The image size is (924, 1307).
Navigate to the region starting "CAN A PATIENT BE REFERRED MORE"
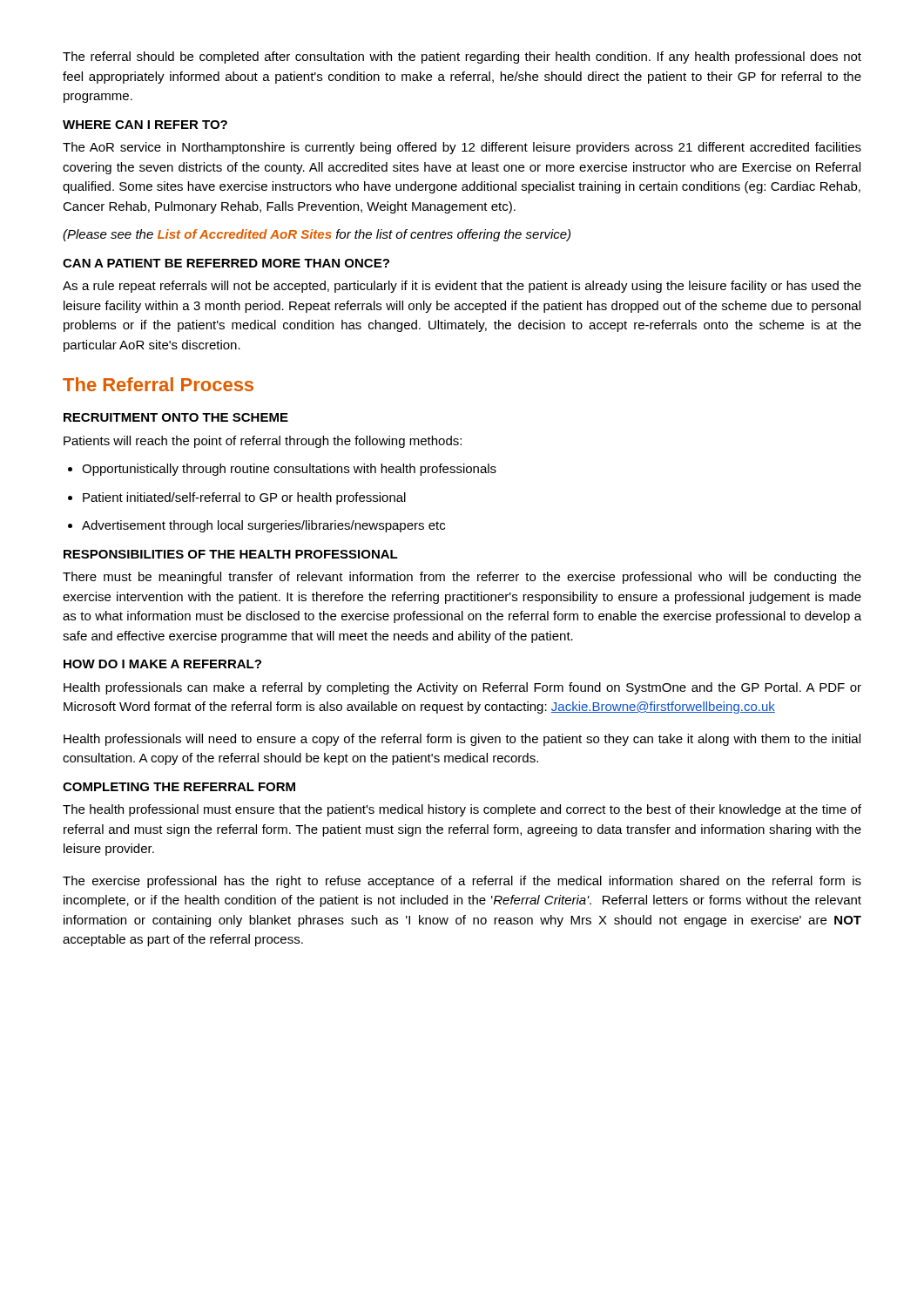(226, 263)
